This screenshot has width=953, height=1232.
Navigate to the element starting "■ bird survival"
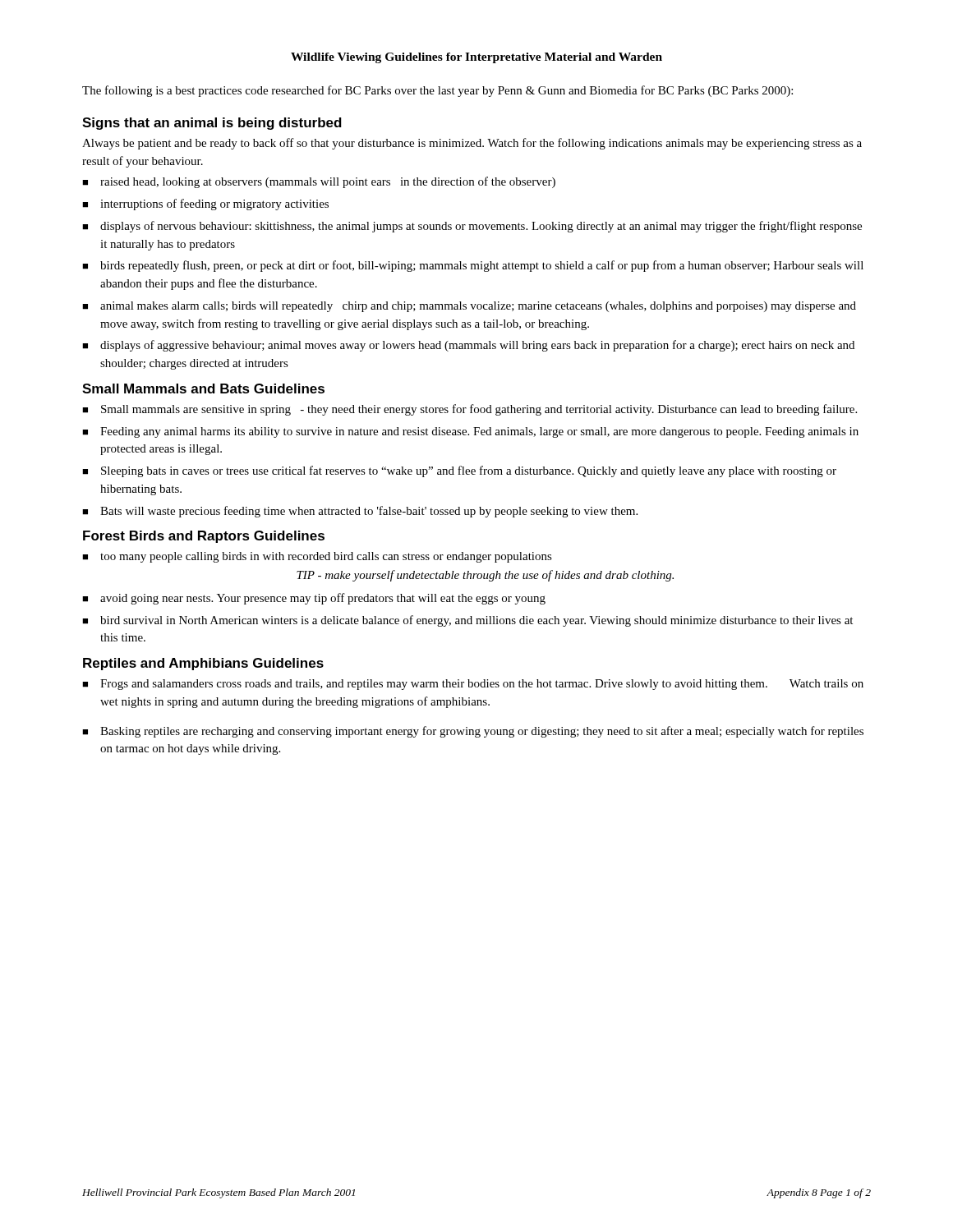(476, 629)
